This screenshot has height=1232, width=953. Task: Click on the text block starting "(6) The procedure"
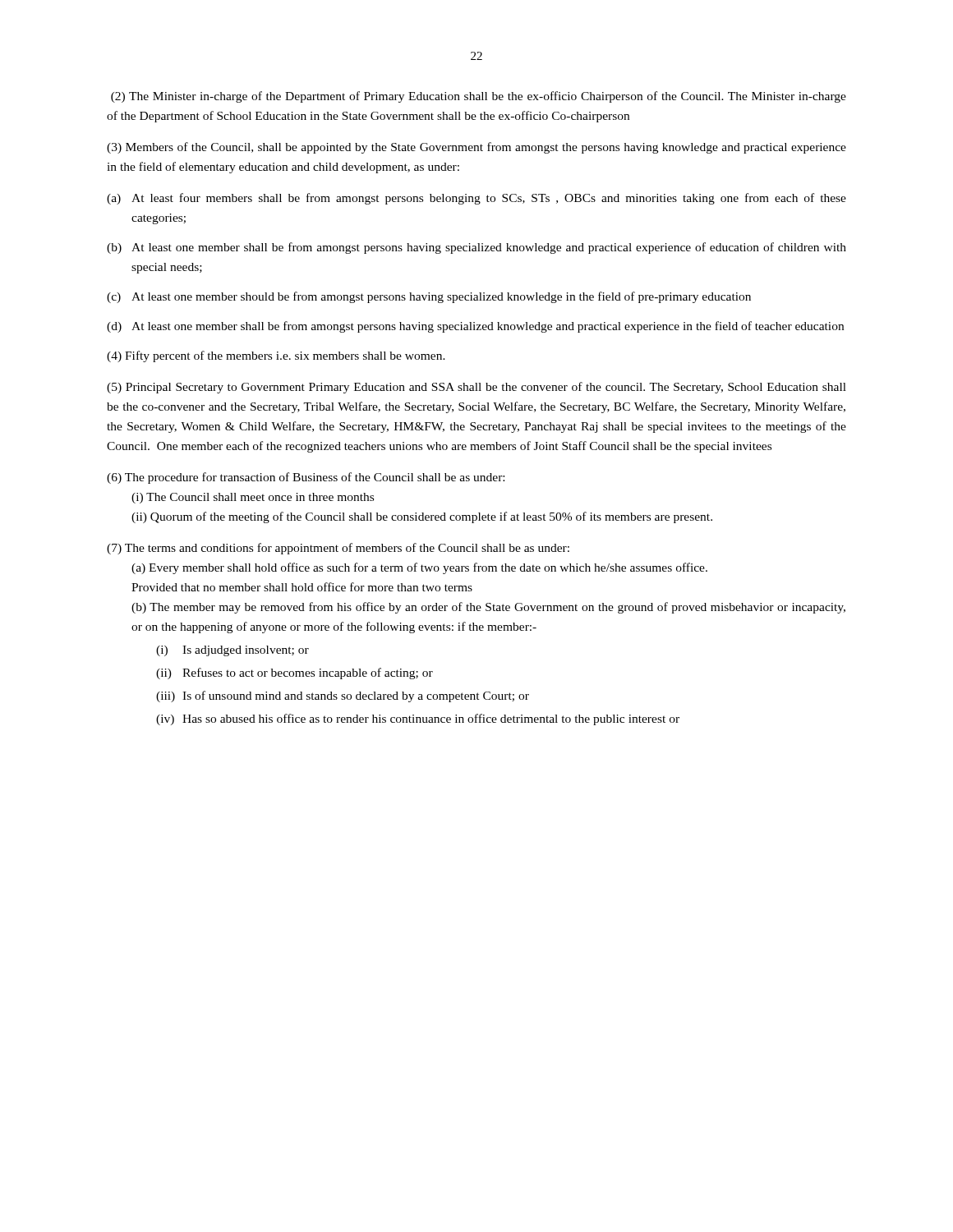tap(306, 478)
